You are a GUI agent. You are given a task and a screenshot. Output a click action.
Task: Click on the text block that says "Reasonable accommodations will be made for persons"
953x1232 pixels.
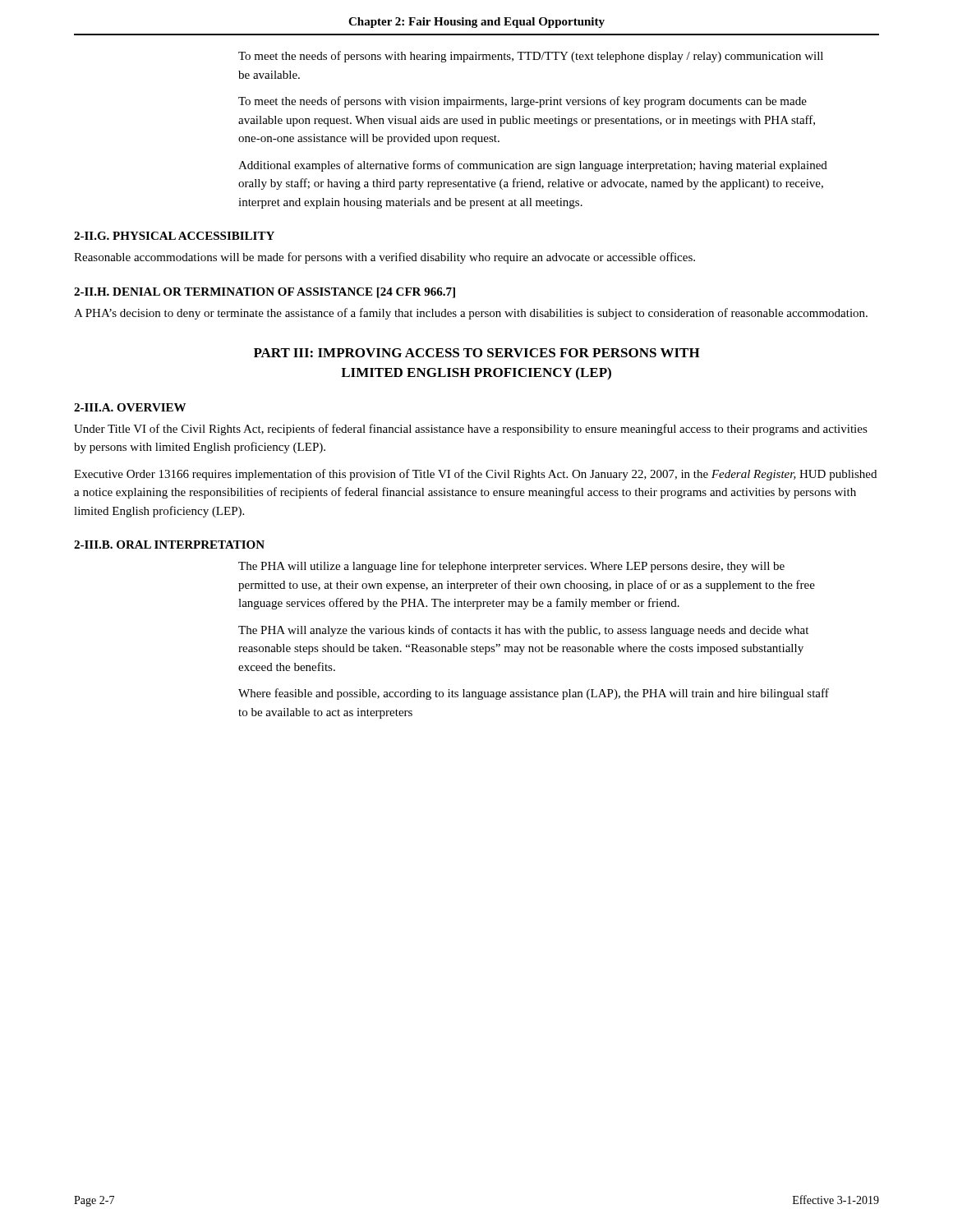[x=476, y=257]
